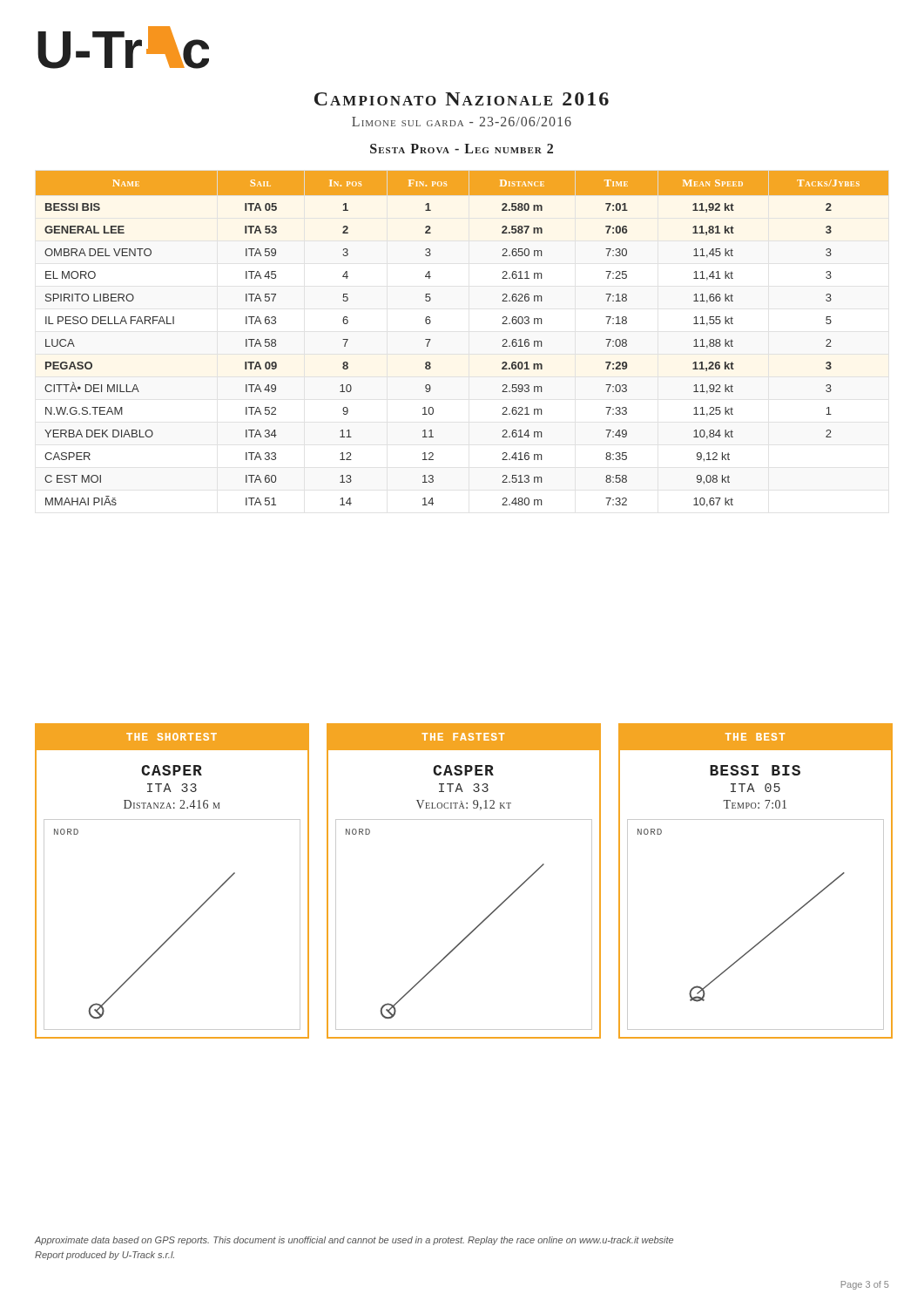Image resolution: width=924 pixels, height=1307 pixels.
Task: Locate the text block starting "Approximate data based on GPS reports. This"
Action: click(427, 1247)
